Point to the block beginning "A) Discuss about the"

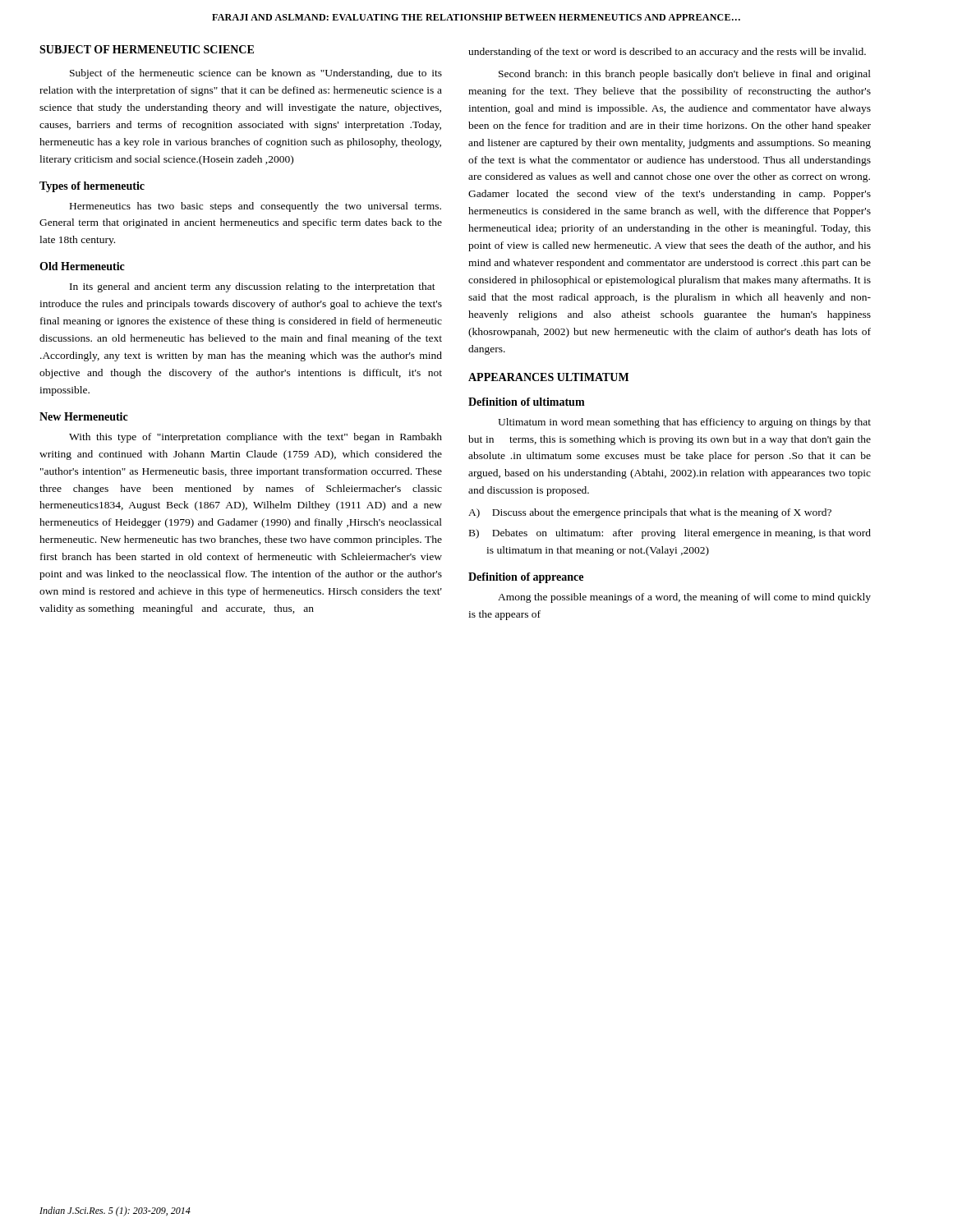point(650,513)
